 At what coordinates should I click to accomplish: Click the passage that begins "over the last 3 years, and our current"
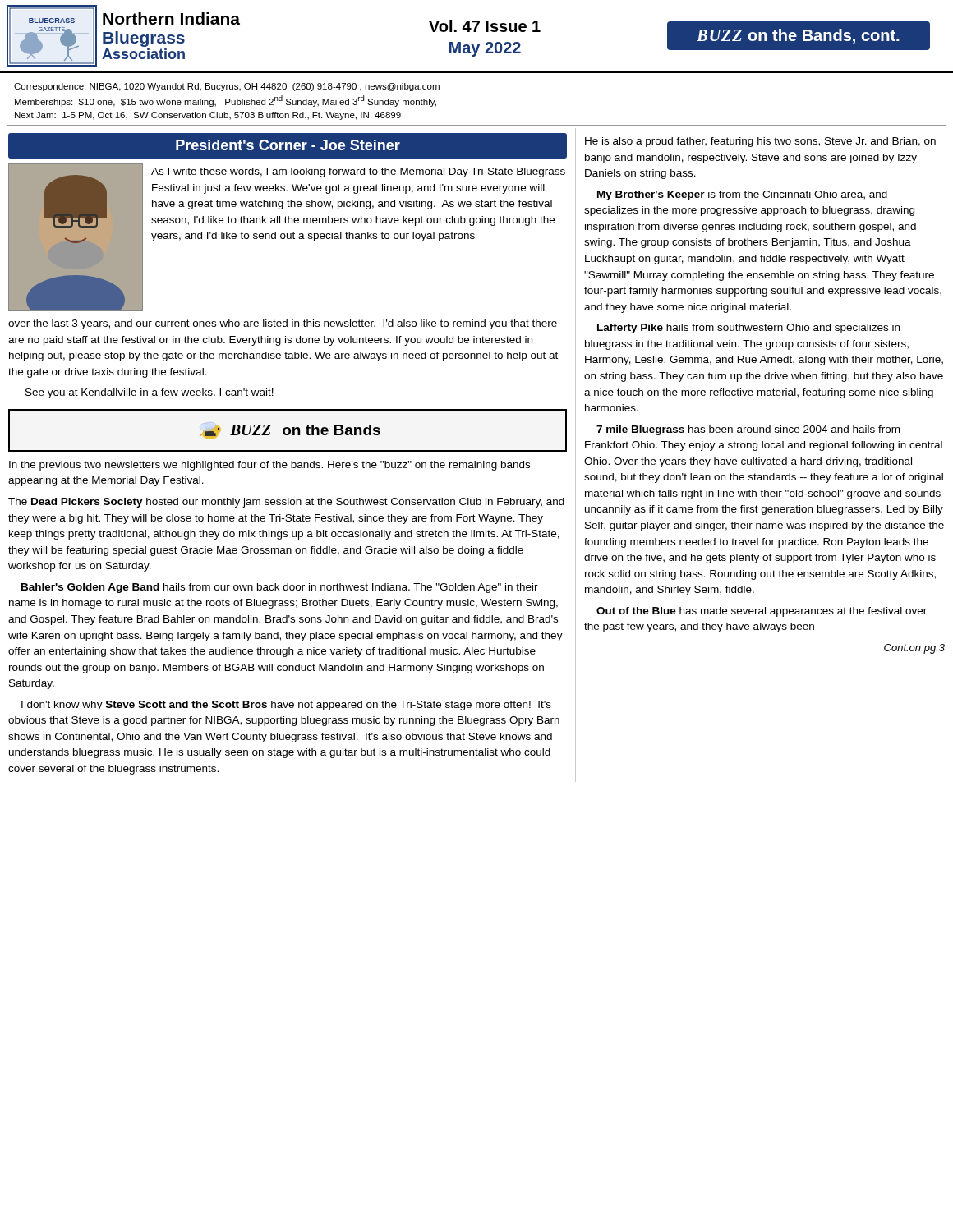tap(283, 347)
